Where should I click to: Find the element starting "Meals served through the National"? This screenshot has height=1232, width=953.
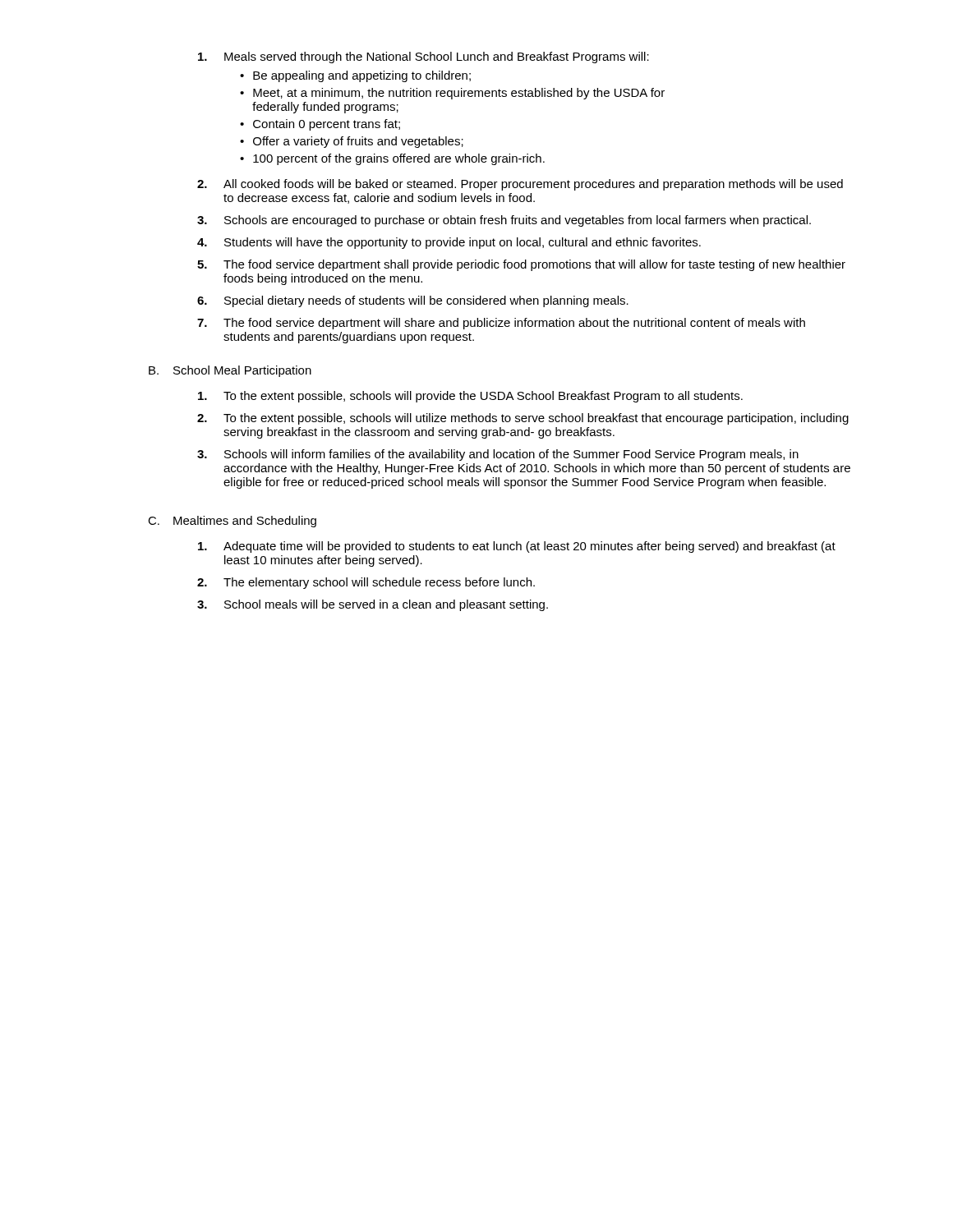(424, 57)
